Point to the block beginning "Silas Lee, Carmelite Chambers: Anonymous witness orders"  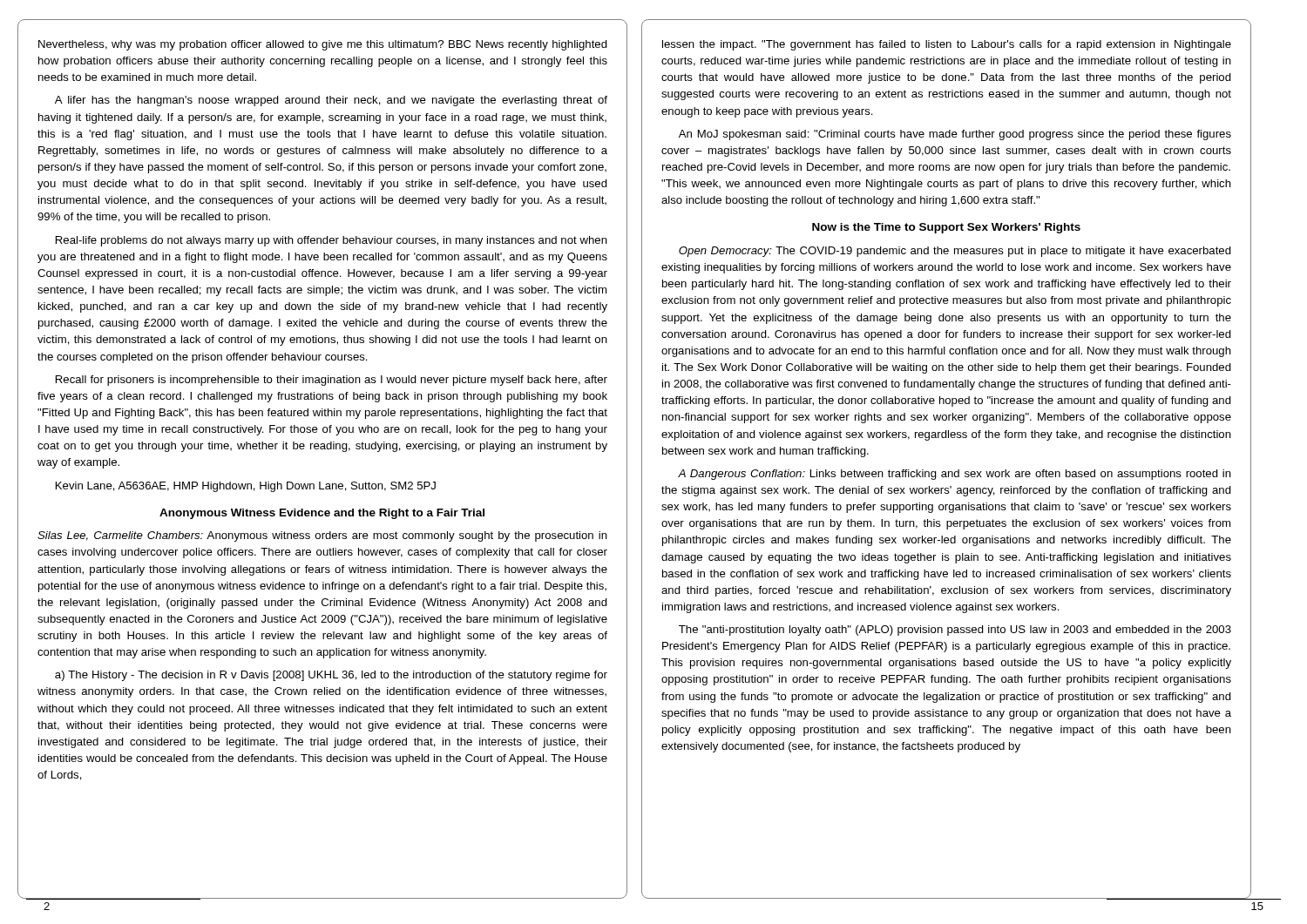click(x=322, y=594)
